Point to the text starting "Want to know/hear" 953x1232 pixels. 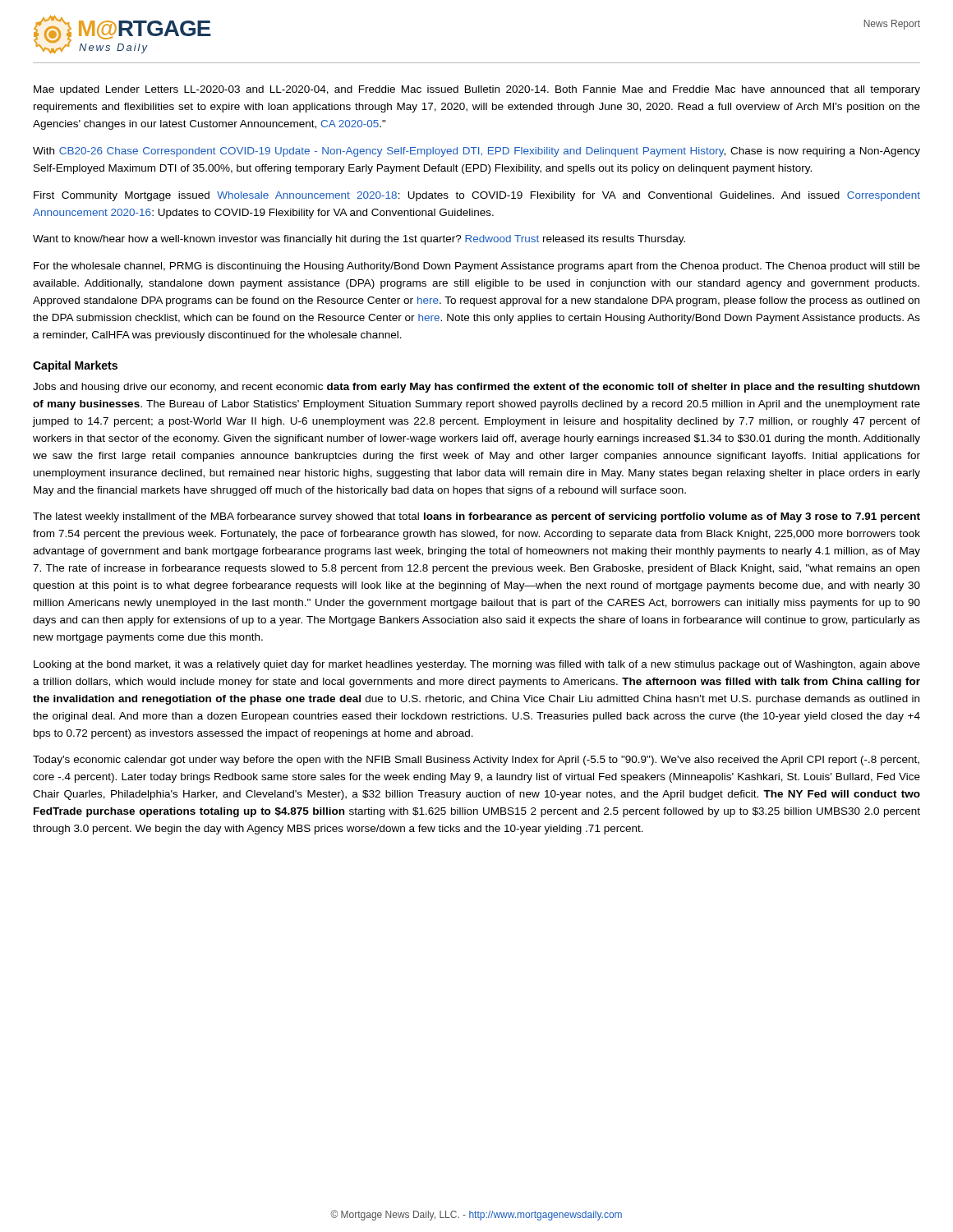[360, 239]
